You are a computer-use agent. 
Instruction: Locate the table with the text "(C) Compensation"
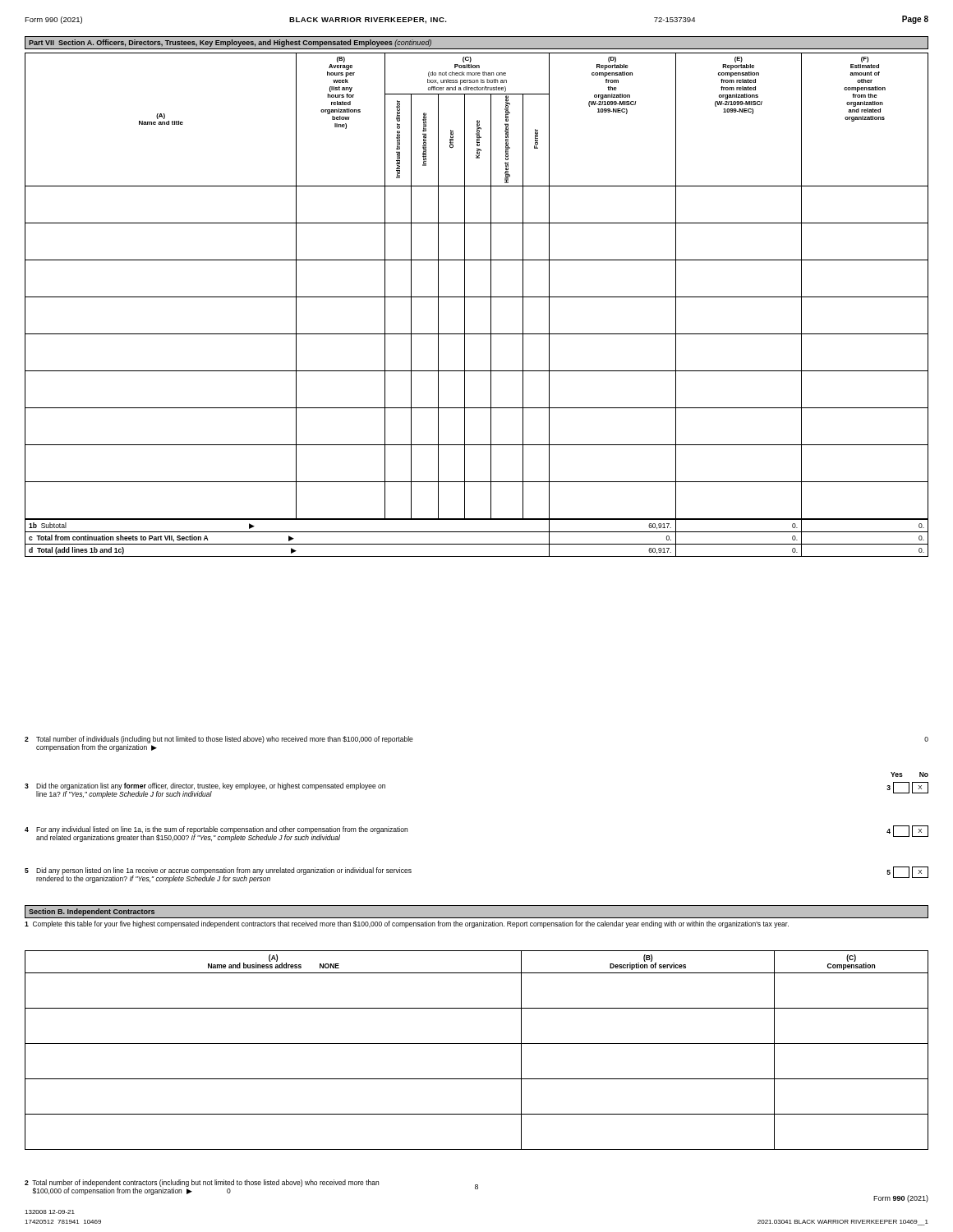(x=476, y=1050)
